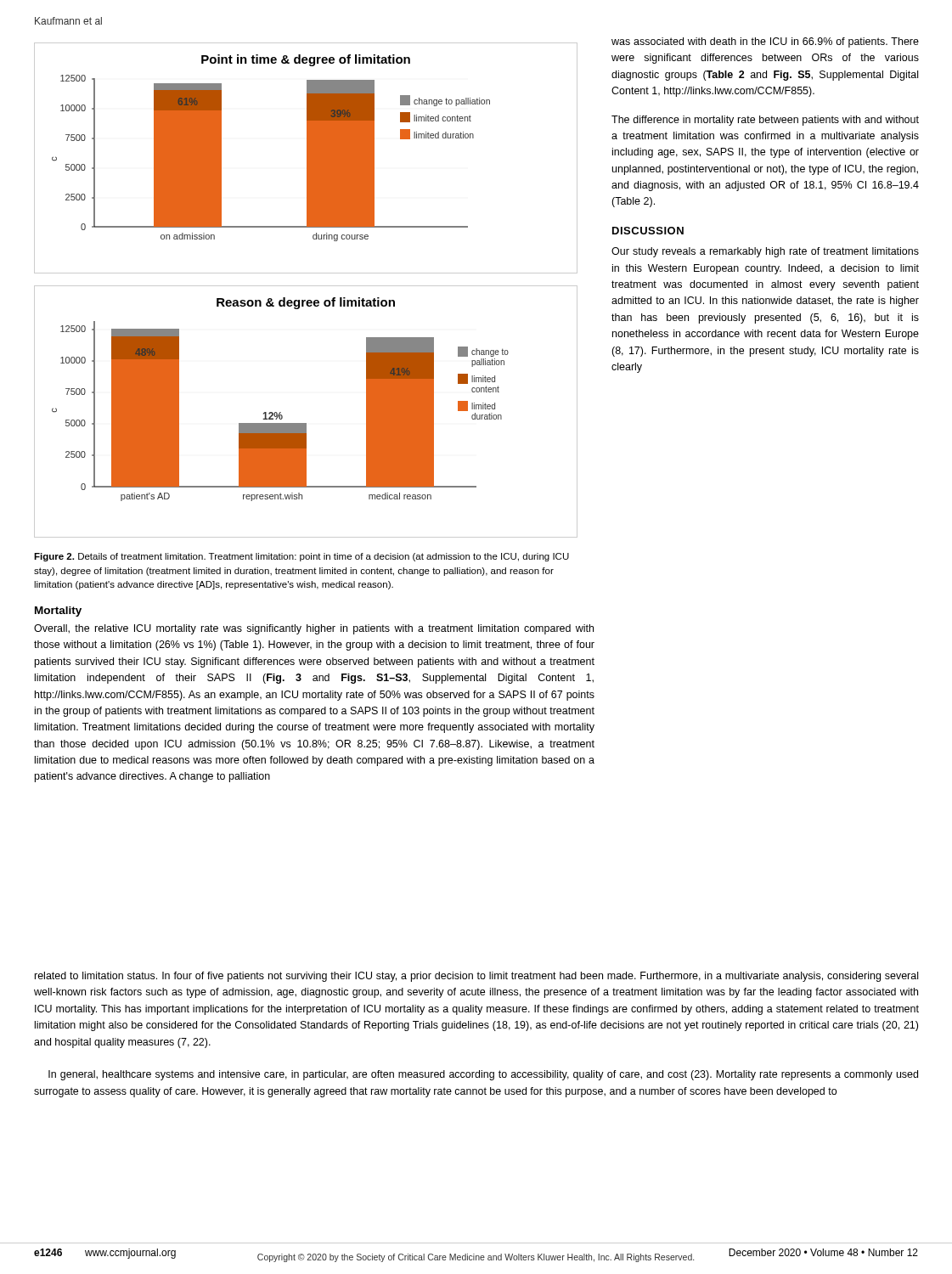Find the block on this page that starts "related to limitation status. In four of five"
952x1274 pixels.
pyautogui.click(x=476, y=1033)
